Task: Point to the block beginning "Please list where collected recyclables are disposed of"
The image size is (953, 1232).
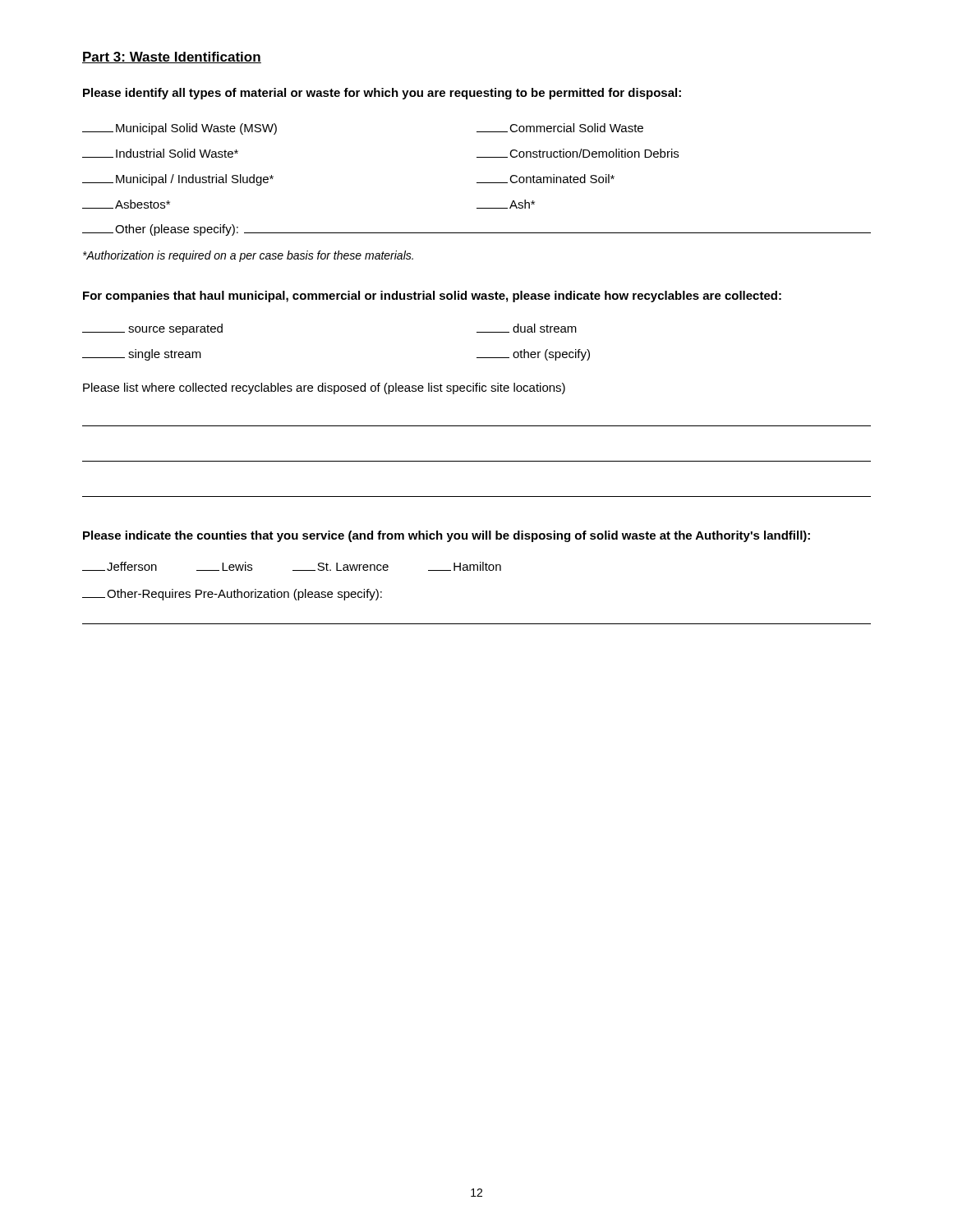Action: [324, 387]
